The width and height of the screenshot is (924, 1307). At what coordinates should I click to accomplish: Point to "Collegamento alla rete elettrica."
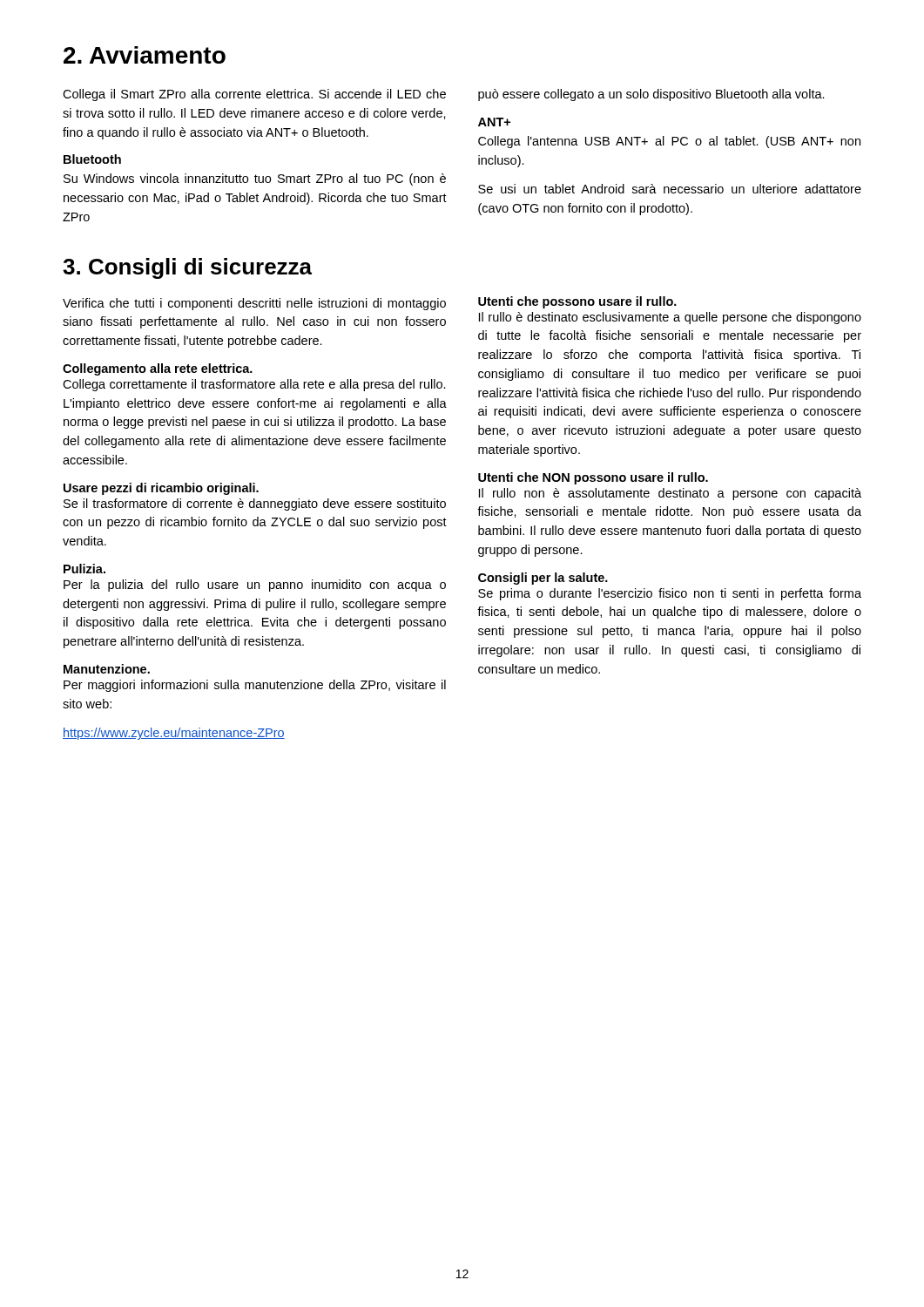[158, 368]
